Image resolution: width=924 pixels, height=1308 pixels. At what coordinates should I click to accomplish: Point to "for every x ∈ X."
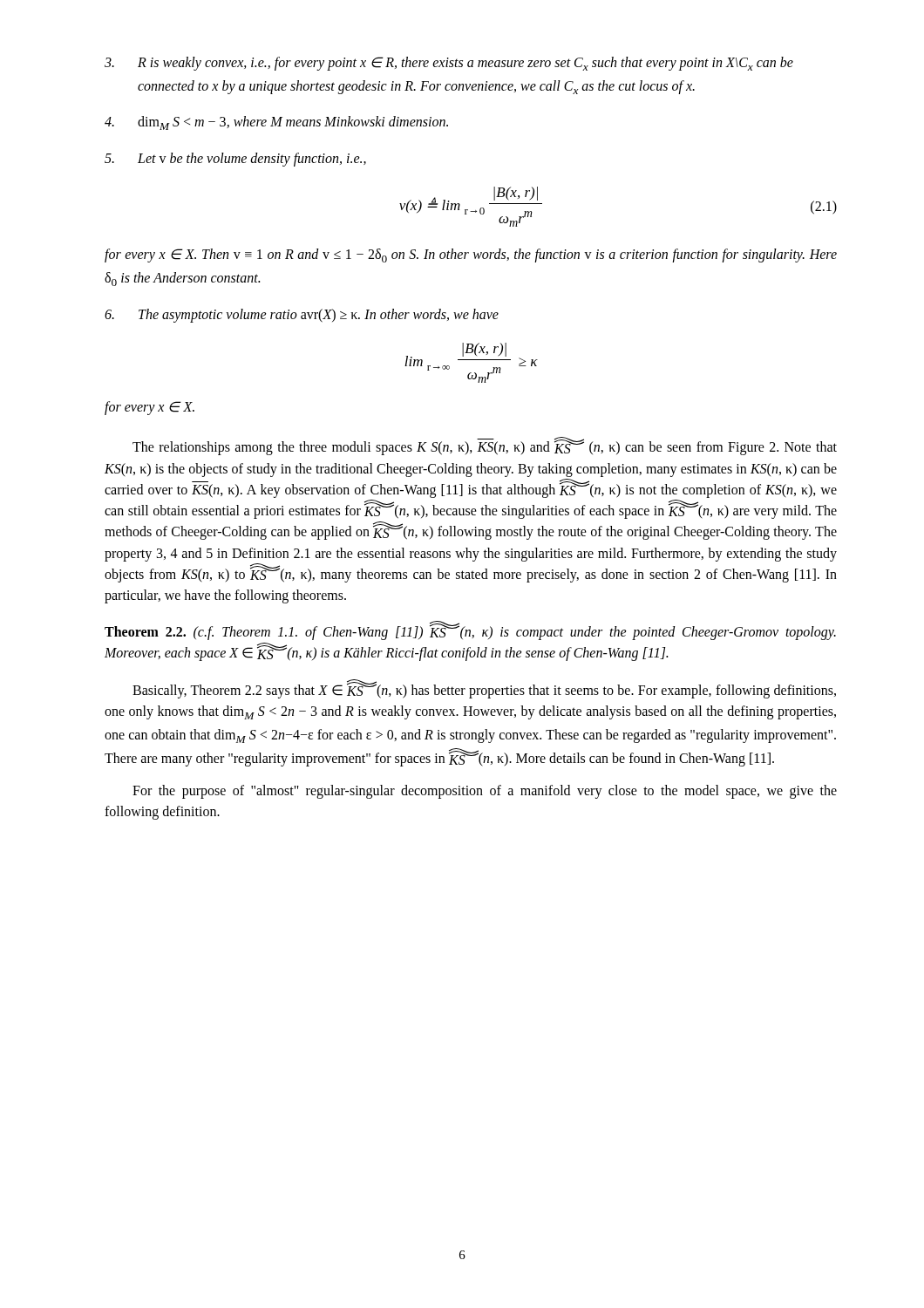150,407
